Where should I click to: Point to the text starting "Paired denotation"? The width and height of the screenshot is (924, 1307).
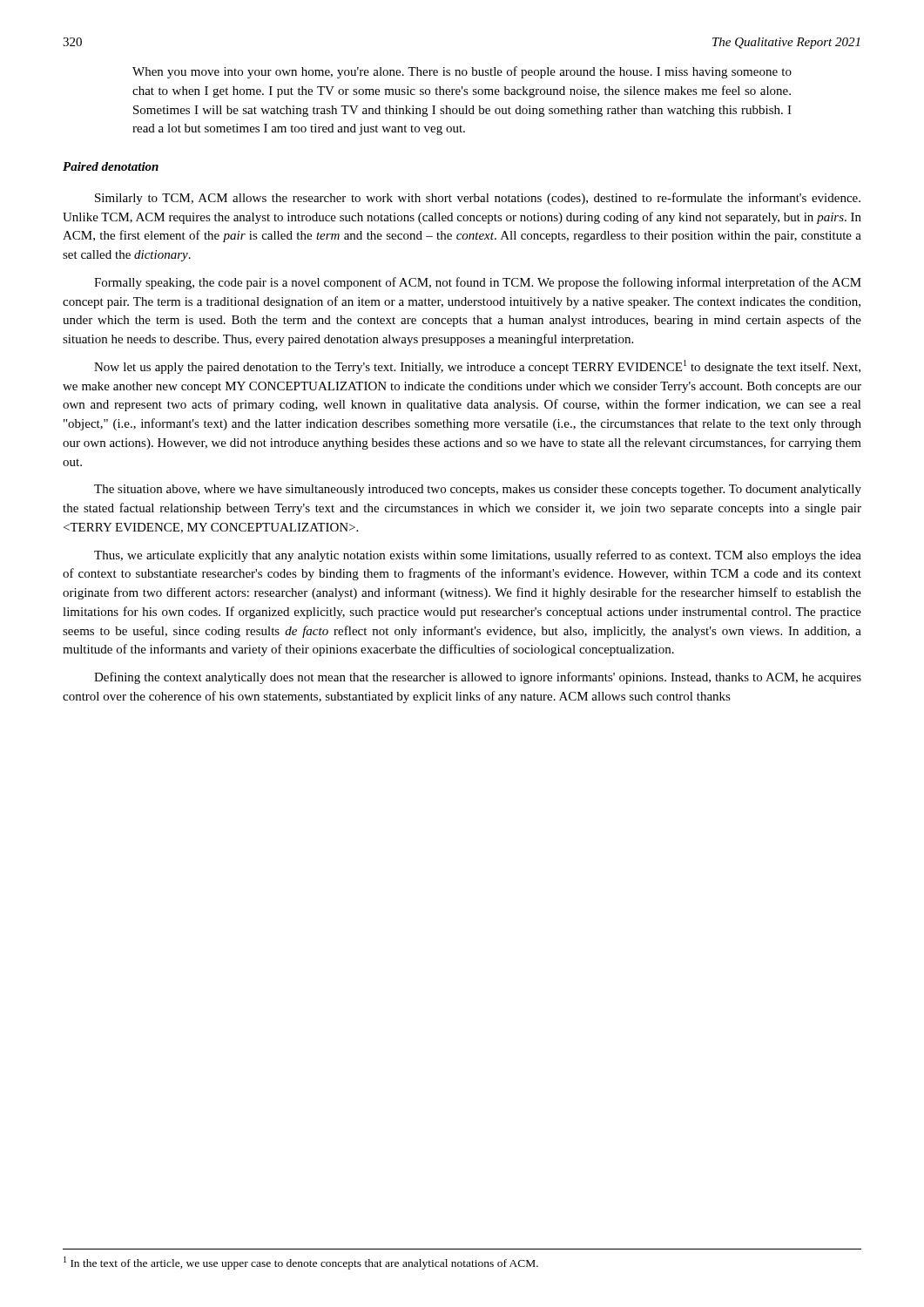point(111,166)
